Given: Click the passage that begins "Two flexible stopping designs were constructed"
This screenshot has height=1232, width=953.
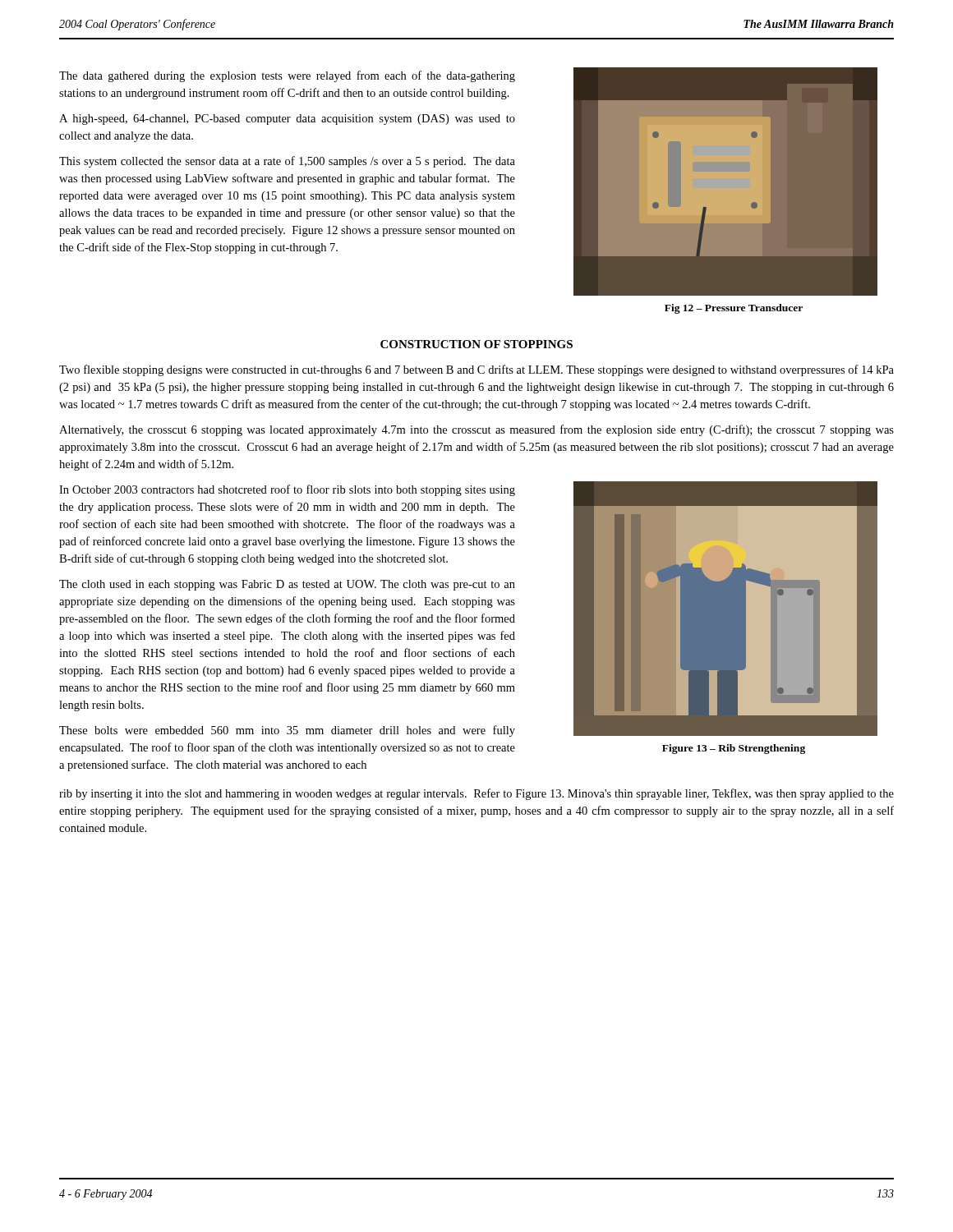Looking at the screenshot, I should pos(476,387).
